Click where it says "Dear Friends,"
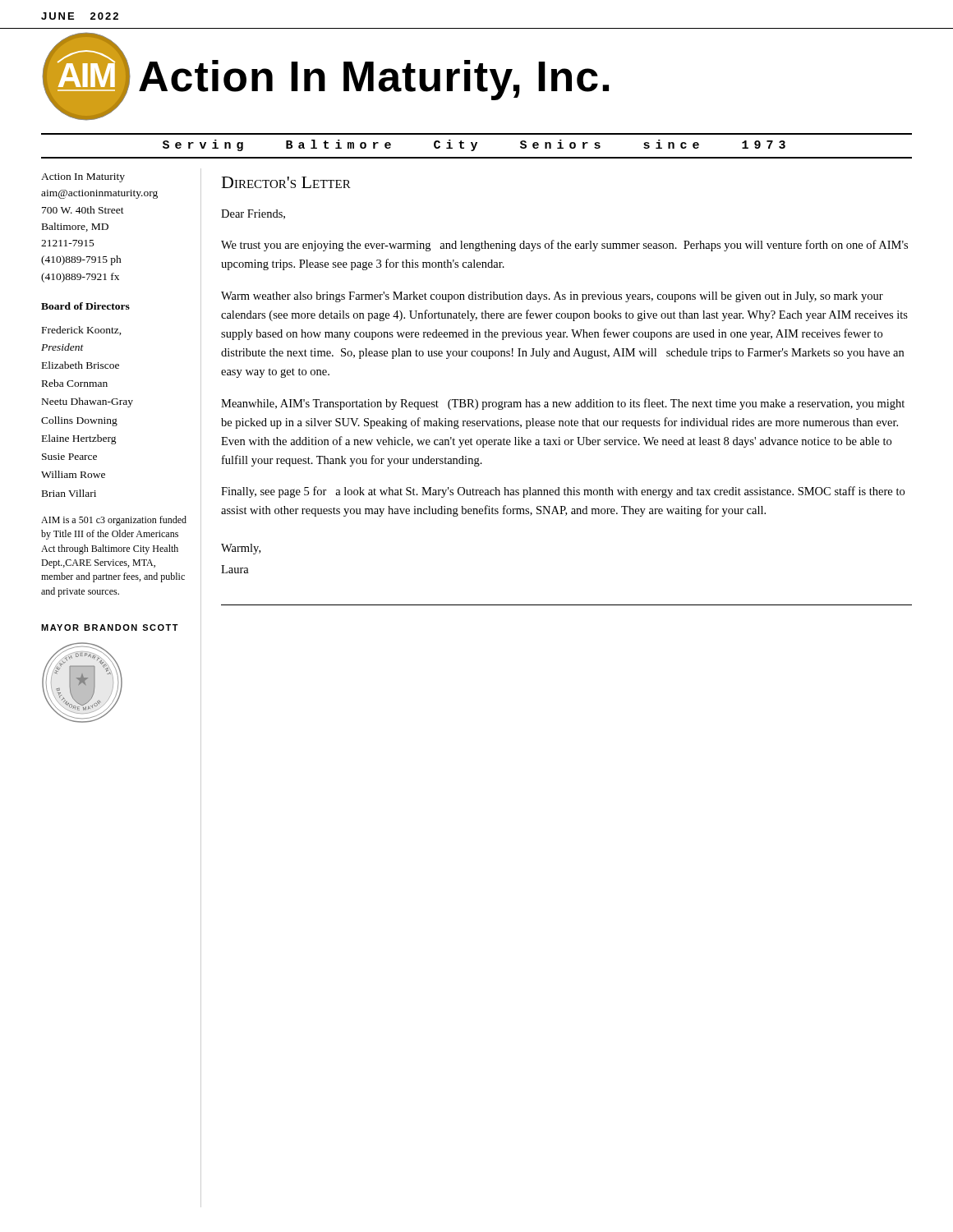The width and height of the screenshot is (953, 1232). [253, 214]
